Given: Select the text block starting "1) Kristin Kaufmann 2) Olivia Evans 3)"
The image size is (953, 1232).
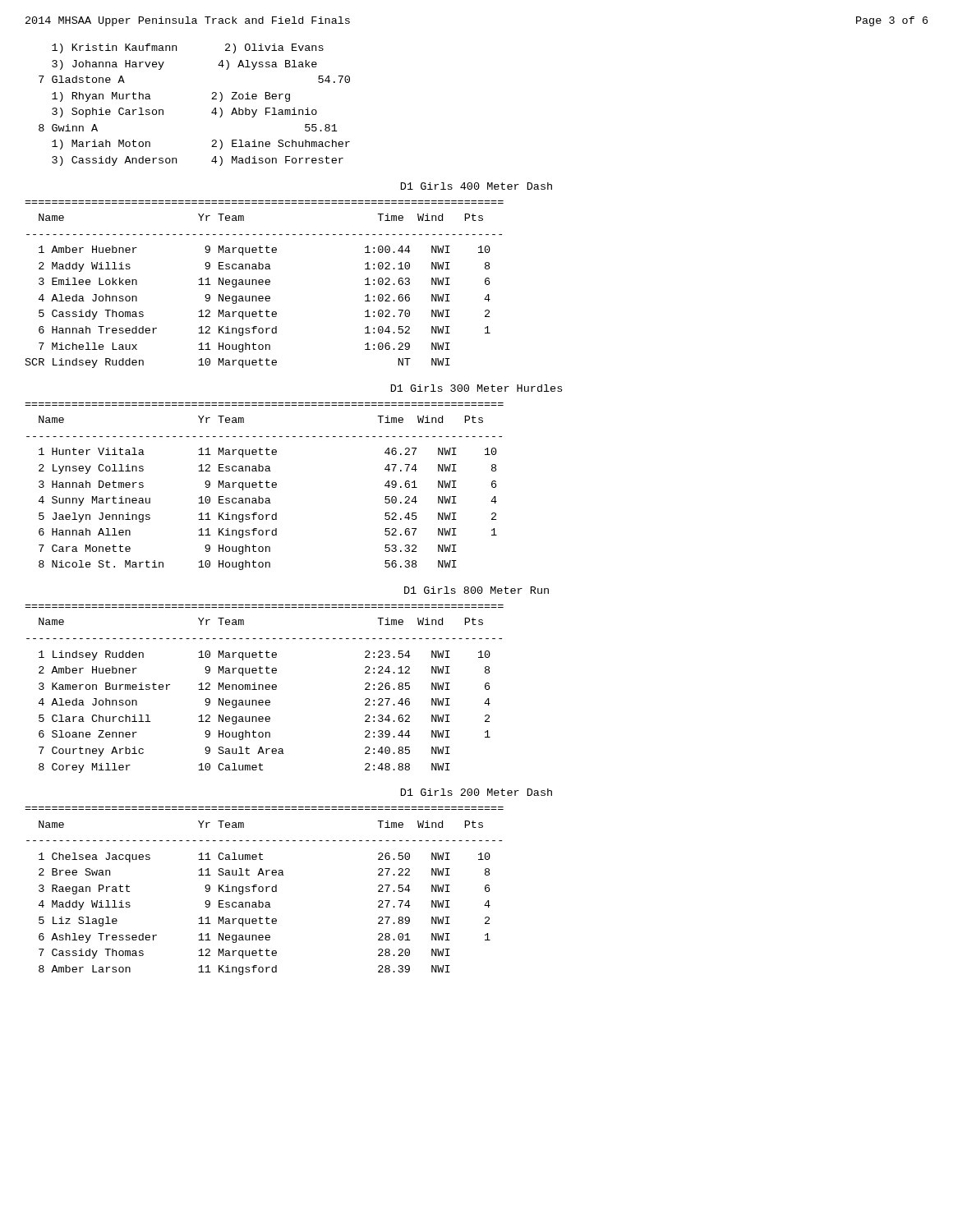Looking at the screenshot, I should 113,48.
